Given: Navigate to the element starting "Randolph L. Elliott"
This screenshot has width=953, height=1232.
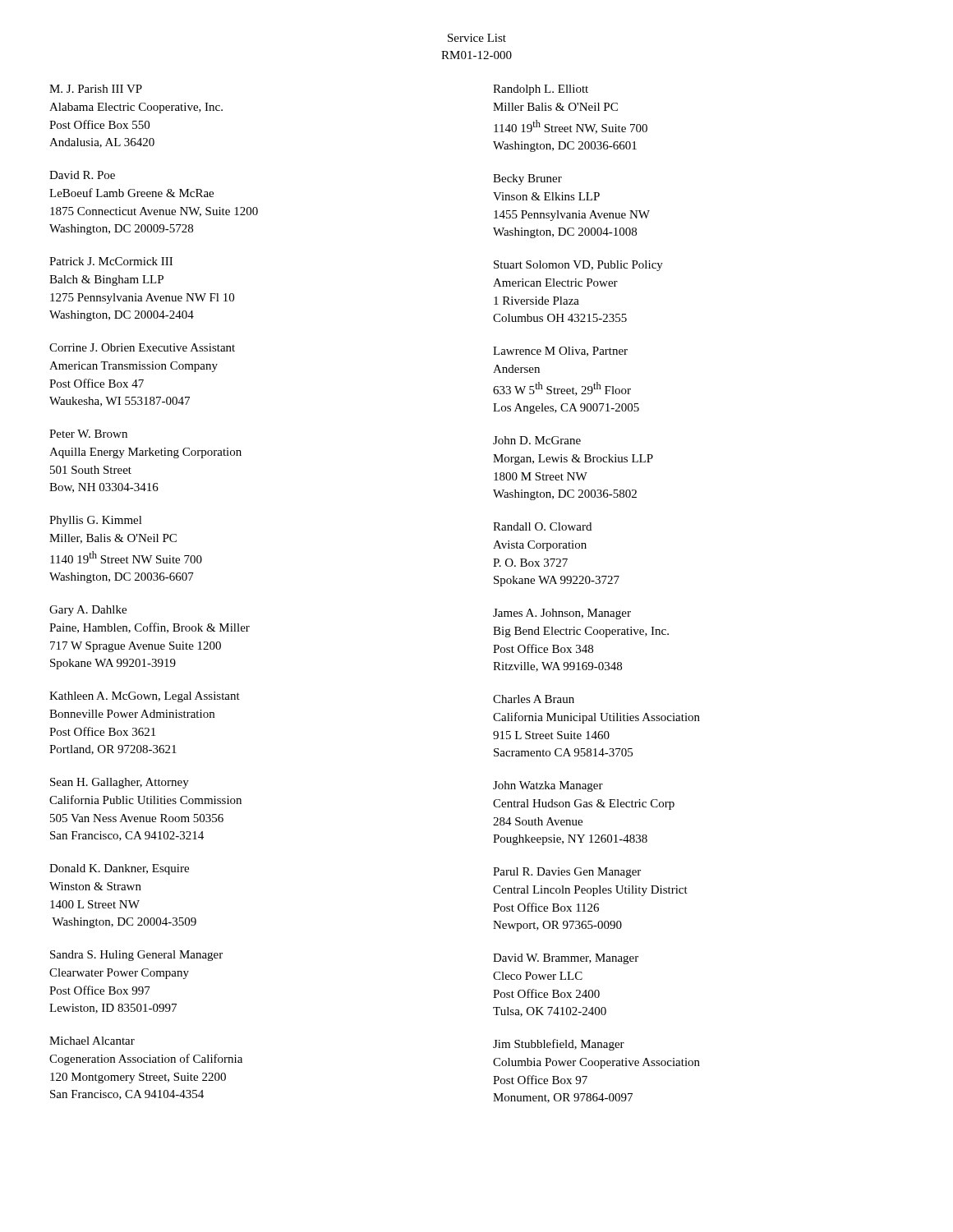Looking at the screenshot, I should click(x=541, y=90).
